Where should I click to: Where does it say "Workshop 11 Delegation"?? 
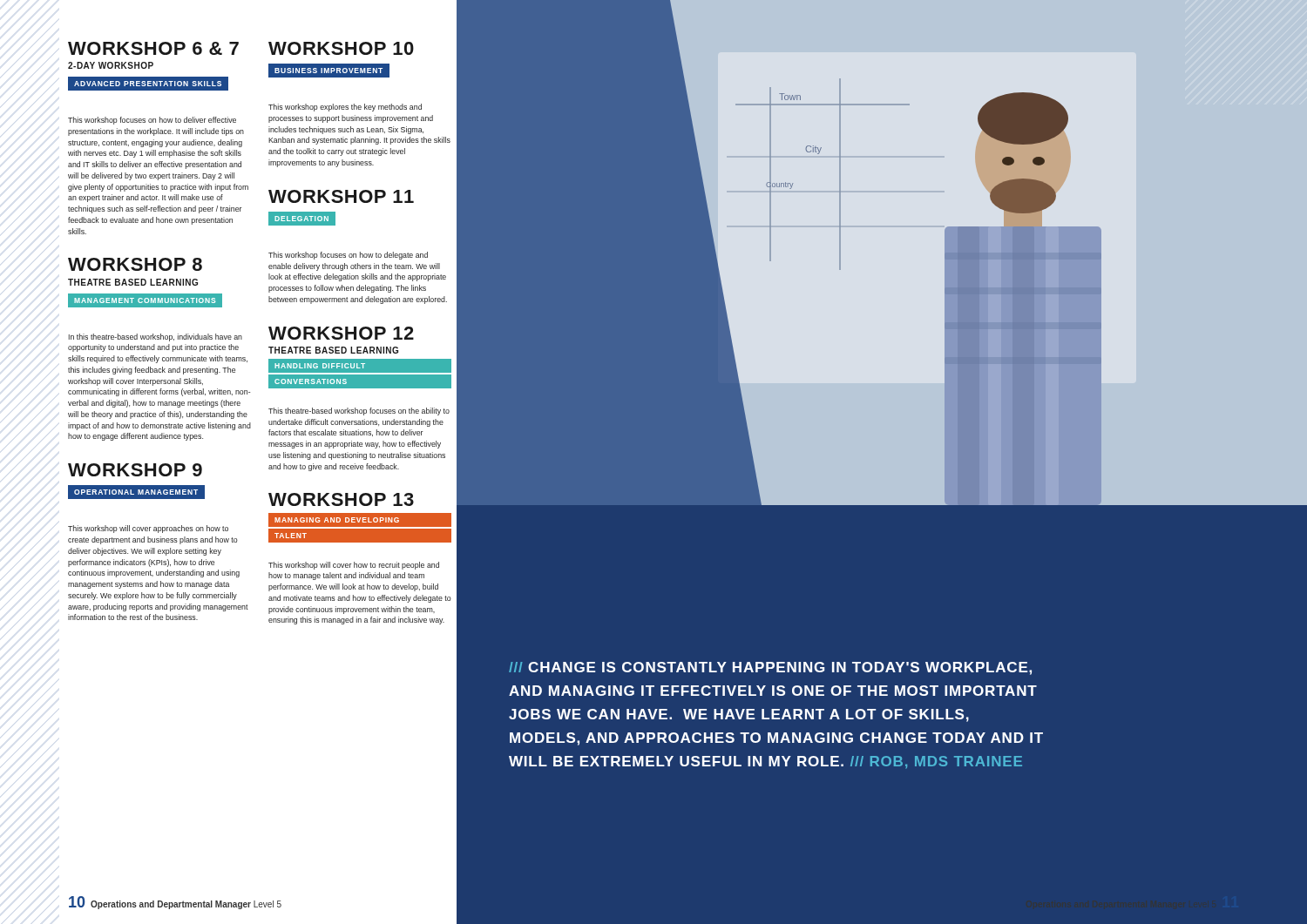360,206
